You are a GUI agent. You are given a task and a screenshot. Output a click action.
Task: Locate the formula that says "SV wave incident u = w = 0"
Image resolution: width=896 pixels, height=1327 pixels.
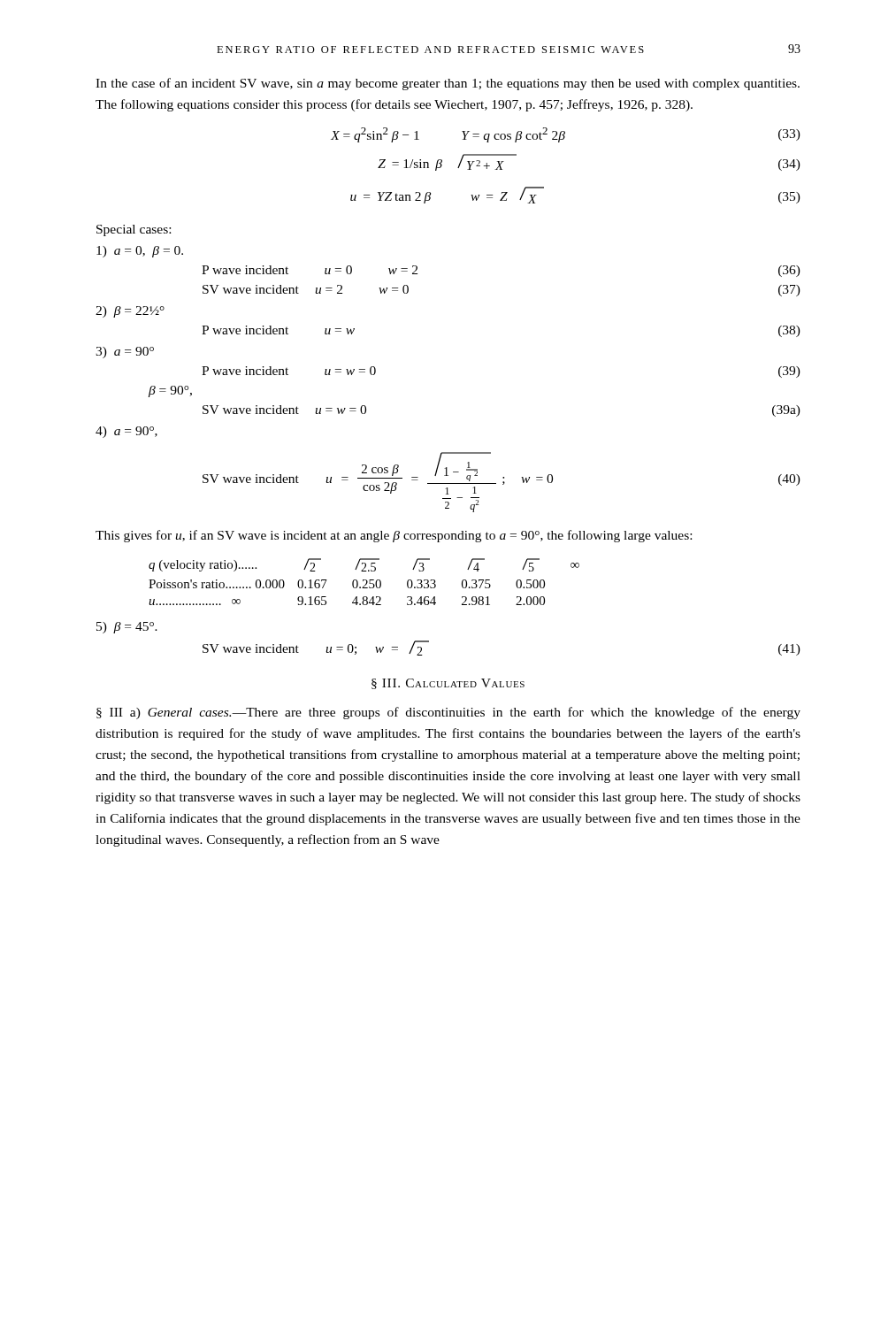(x=248, y=411)
